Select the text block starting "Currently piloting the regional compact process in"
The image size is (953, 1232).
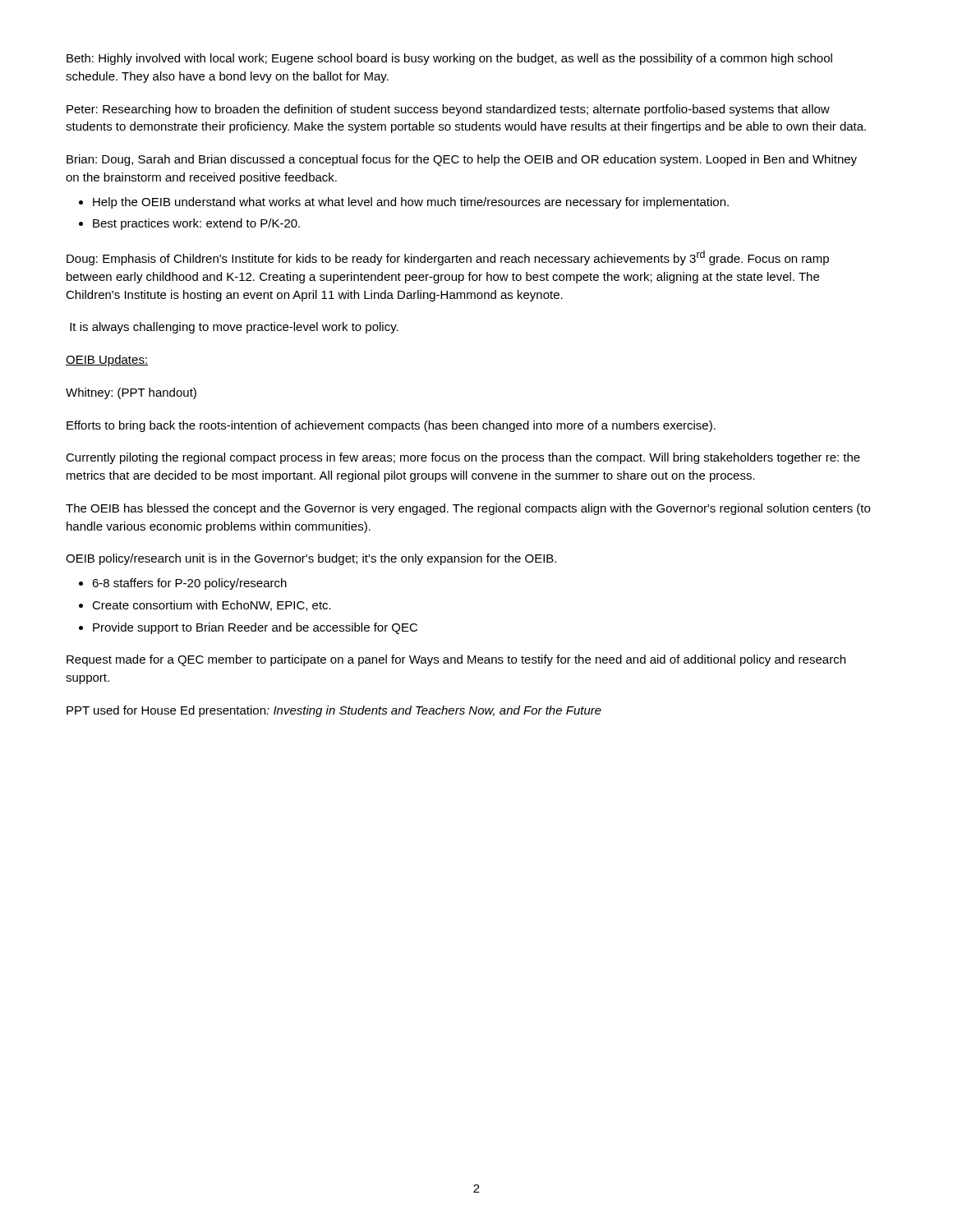[x=463, y=466]
